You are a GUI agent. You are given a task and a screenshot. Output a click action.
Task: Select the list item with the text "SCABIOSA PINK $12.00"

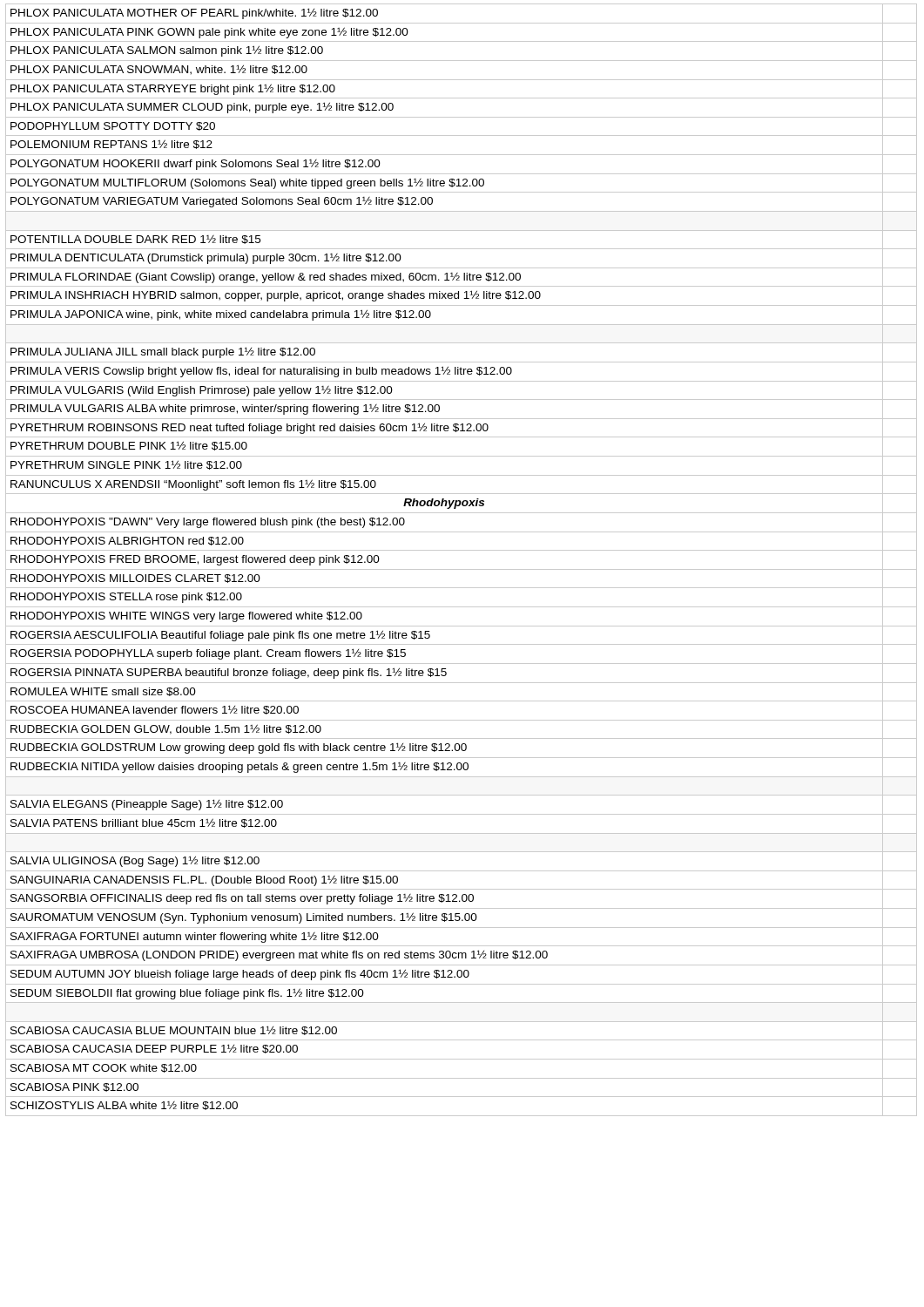[x=461, y=1087]
